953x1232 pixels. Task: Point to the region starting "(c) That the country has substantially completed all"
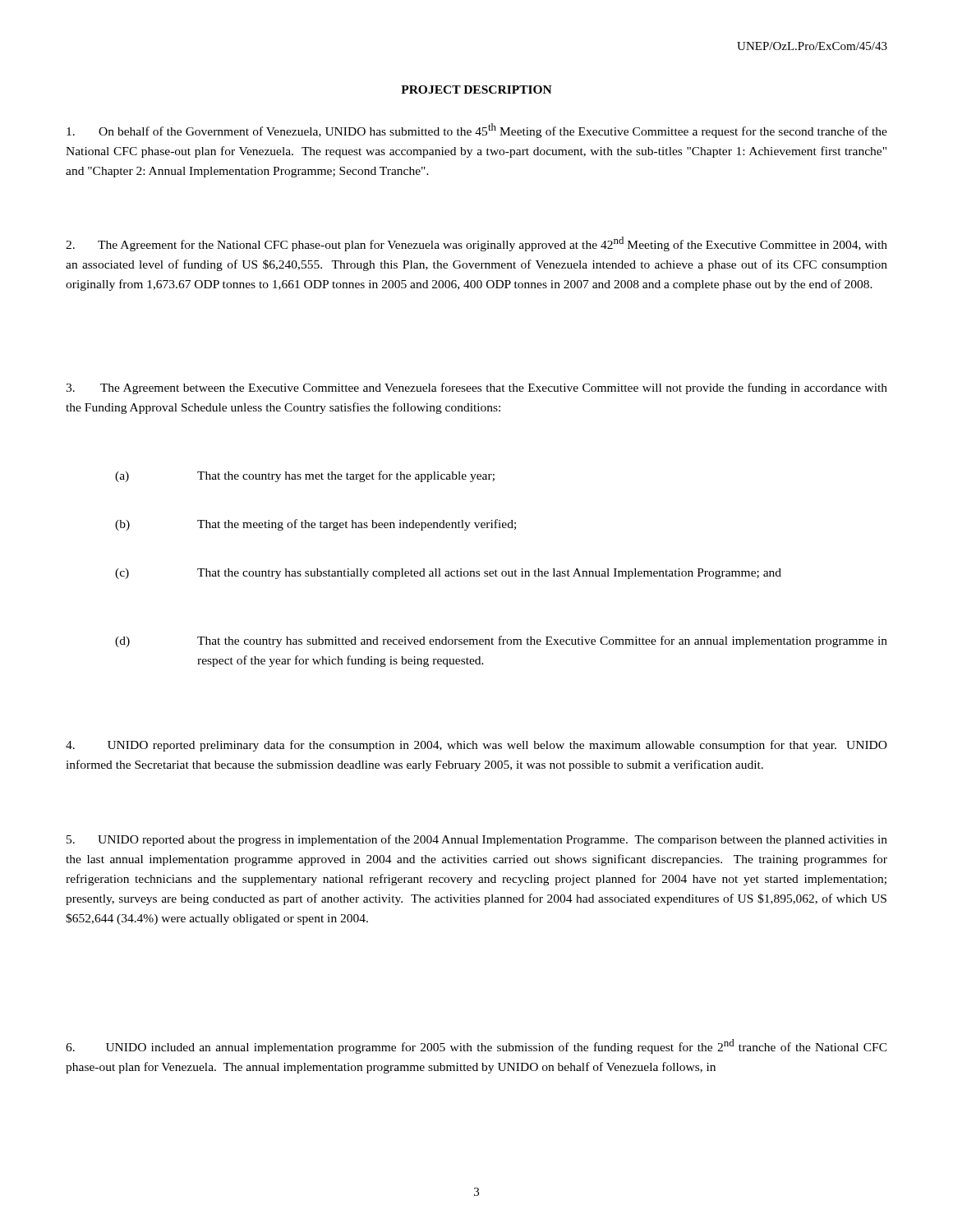pyautogui.click(x=476, y=573)
